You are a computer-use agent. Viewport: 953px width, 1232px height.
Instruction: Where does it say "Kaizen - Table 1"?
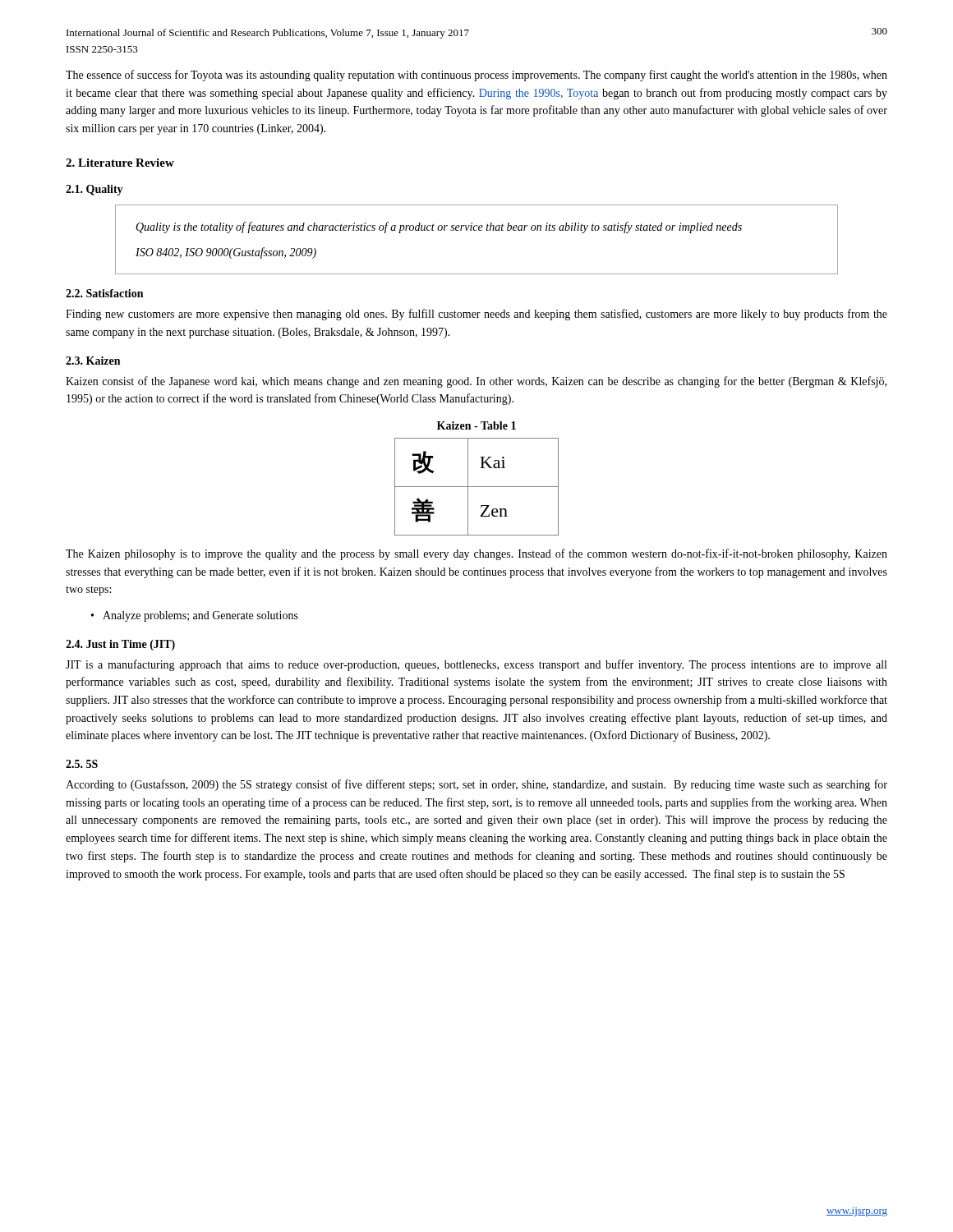[476, 426]
